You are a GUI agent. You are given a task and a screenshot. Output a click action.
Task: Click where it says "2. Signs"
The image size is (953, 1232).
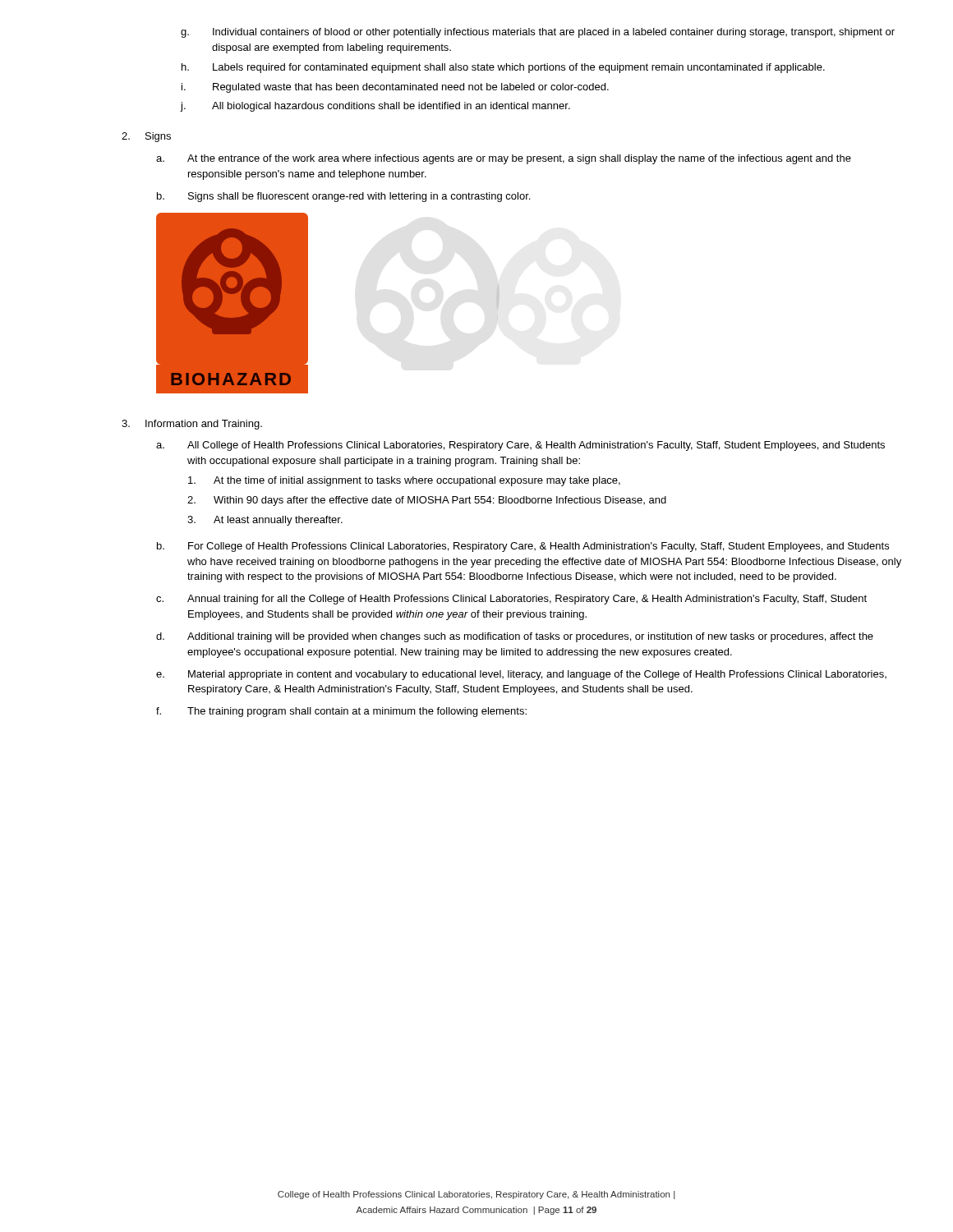coord(146,137)
